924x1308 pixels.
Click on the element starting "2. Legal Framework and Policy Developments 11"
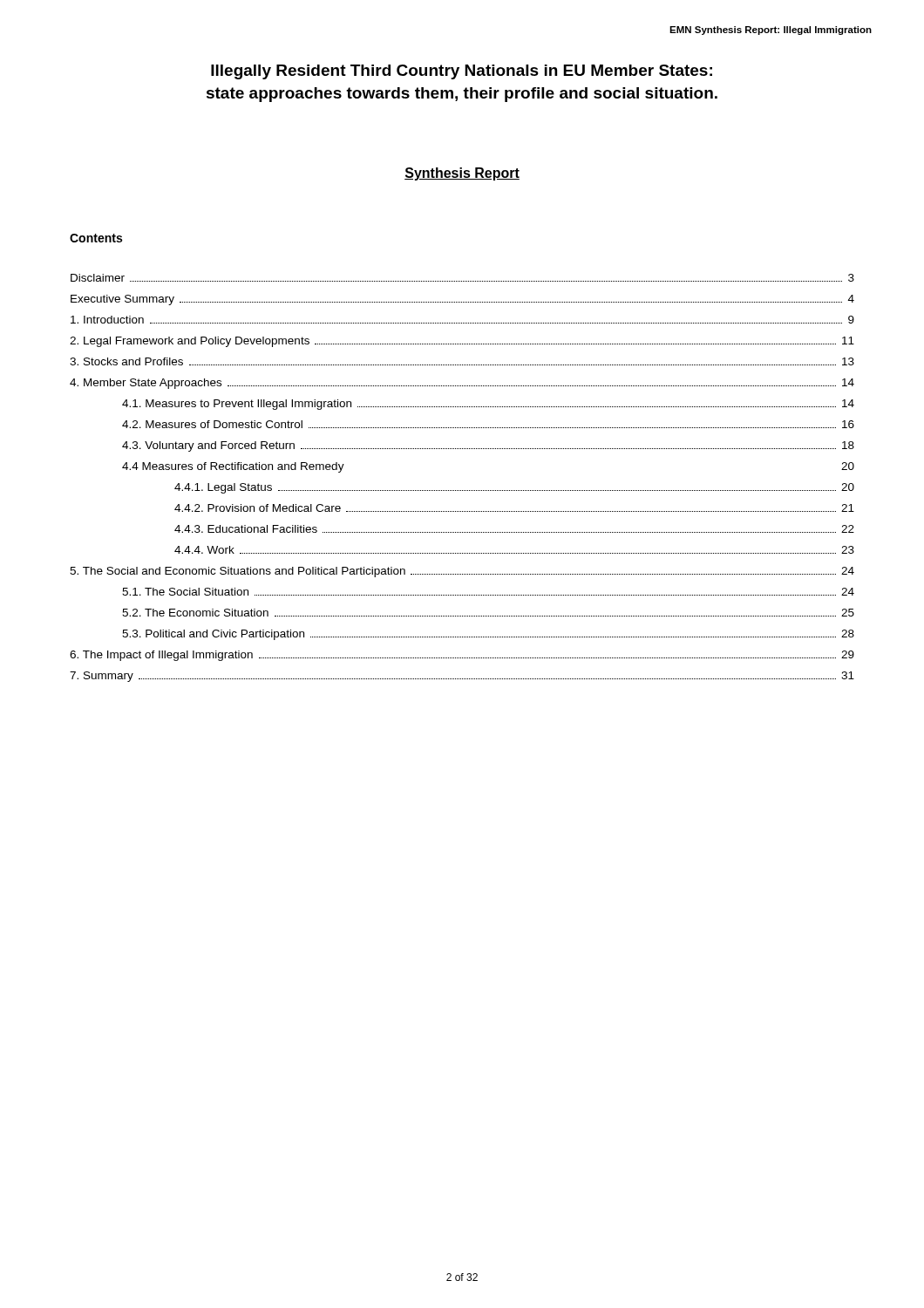462,341
